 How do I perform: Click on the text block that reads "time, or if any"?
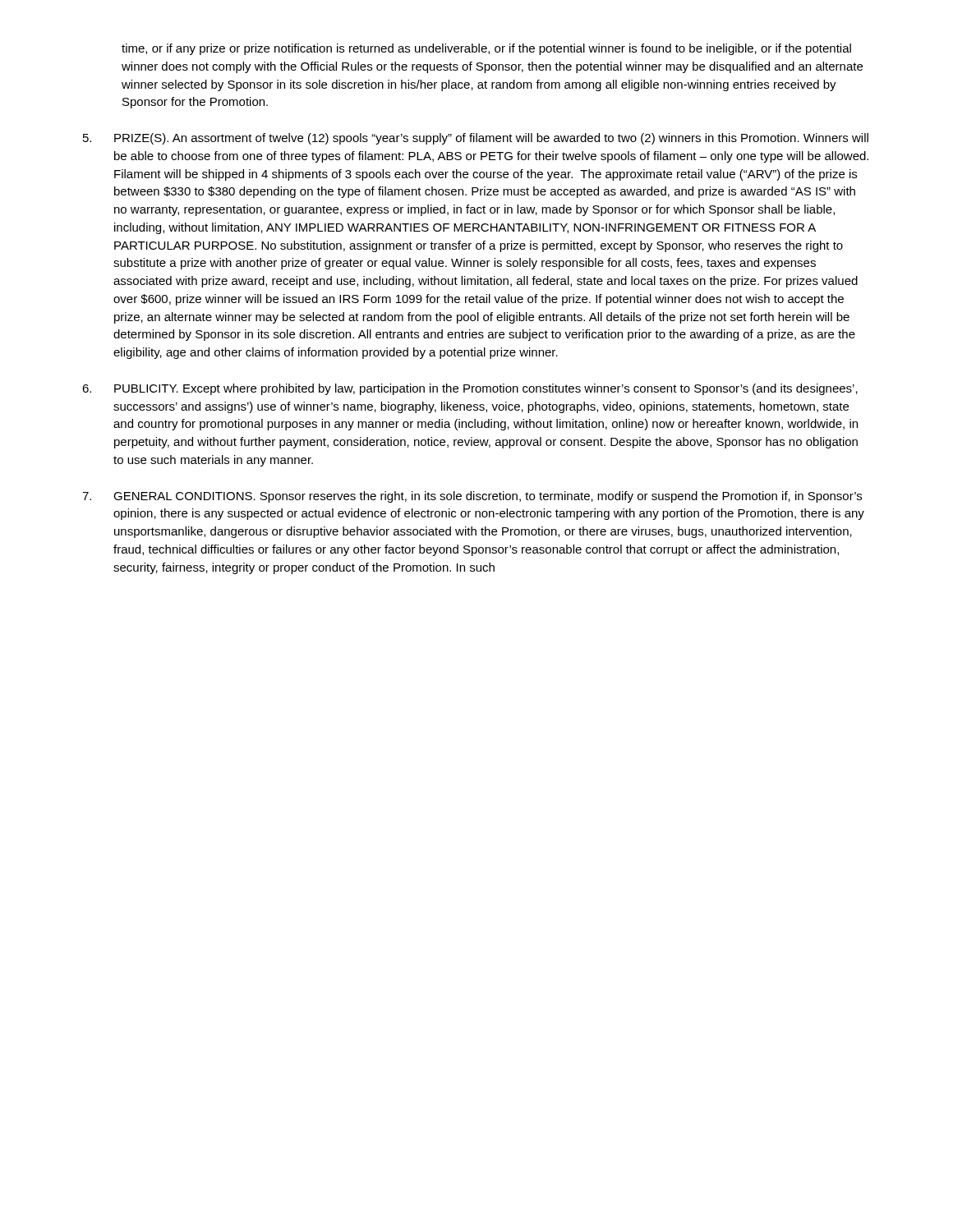(x=492, y=75)
